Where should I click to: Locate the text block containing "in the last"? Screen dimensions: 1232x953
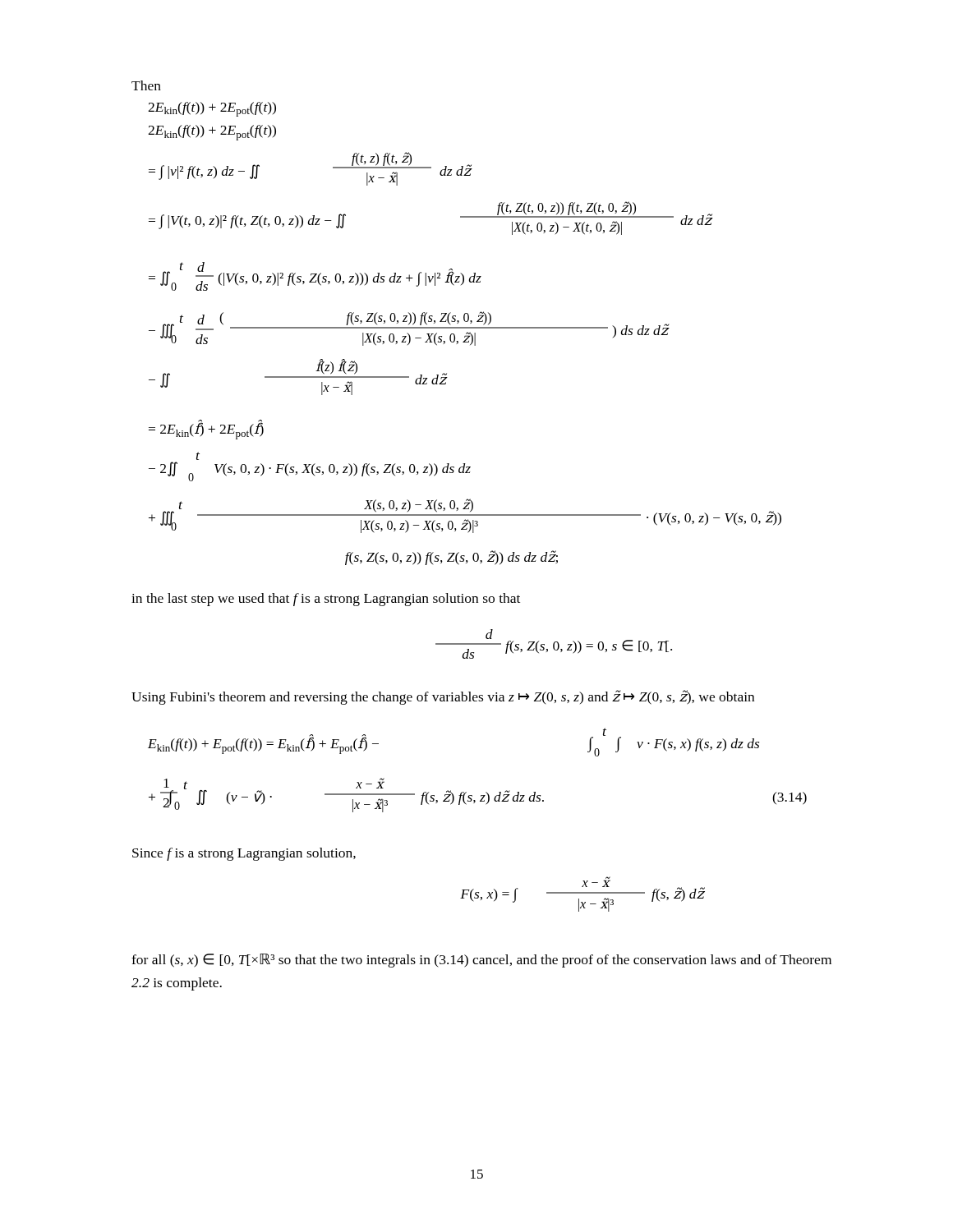(326, 598)
